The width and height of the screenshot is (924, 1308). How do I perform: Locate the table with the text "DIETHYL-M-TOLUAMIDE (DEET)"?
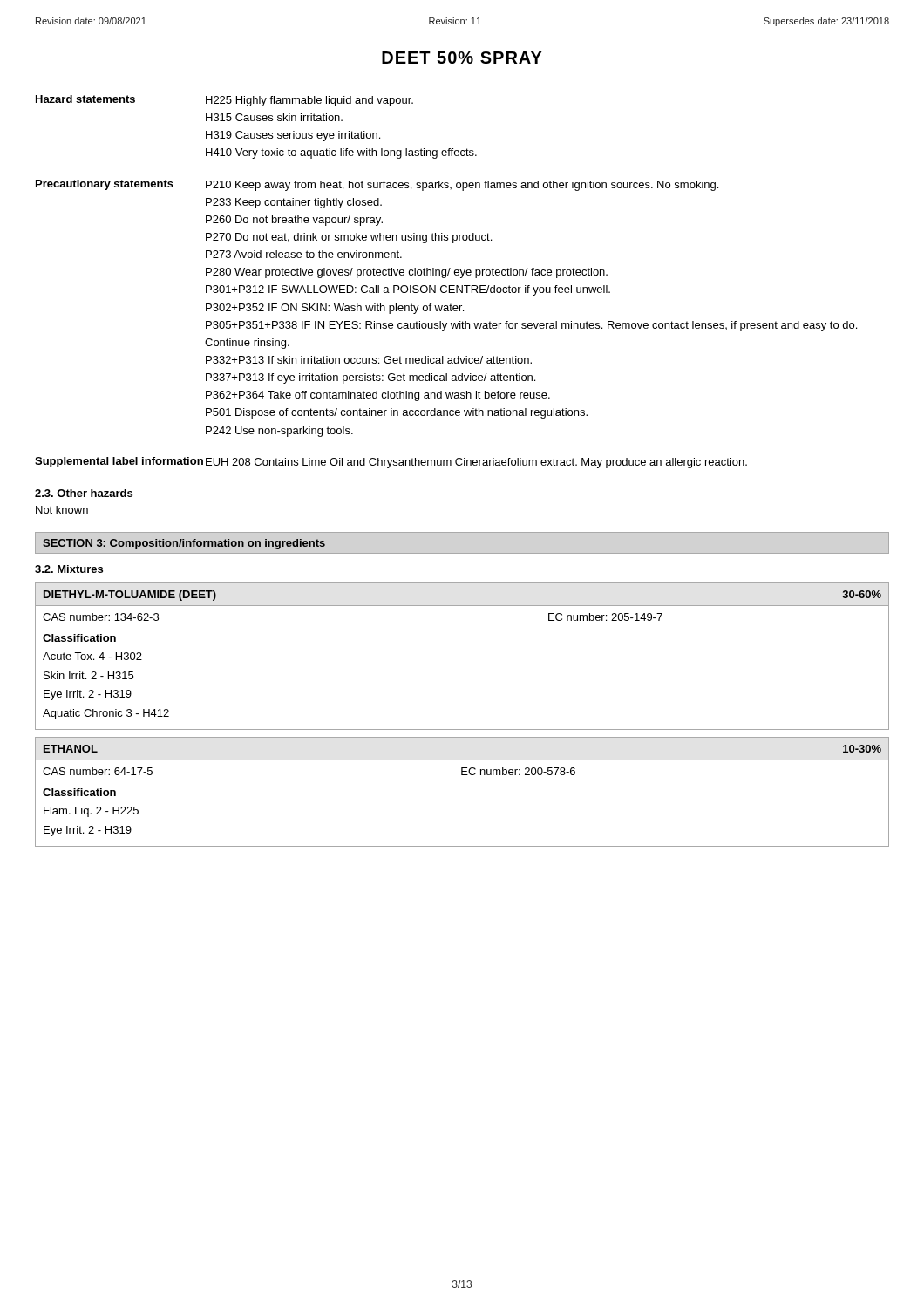462,656
